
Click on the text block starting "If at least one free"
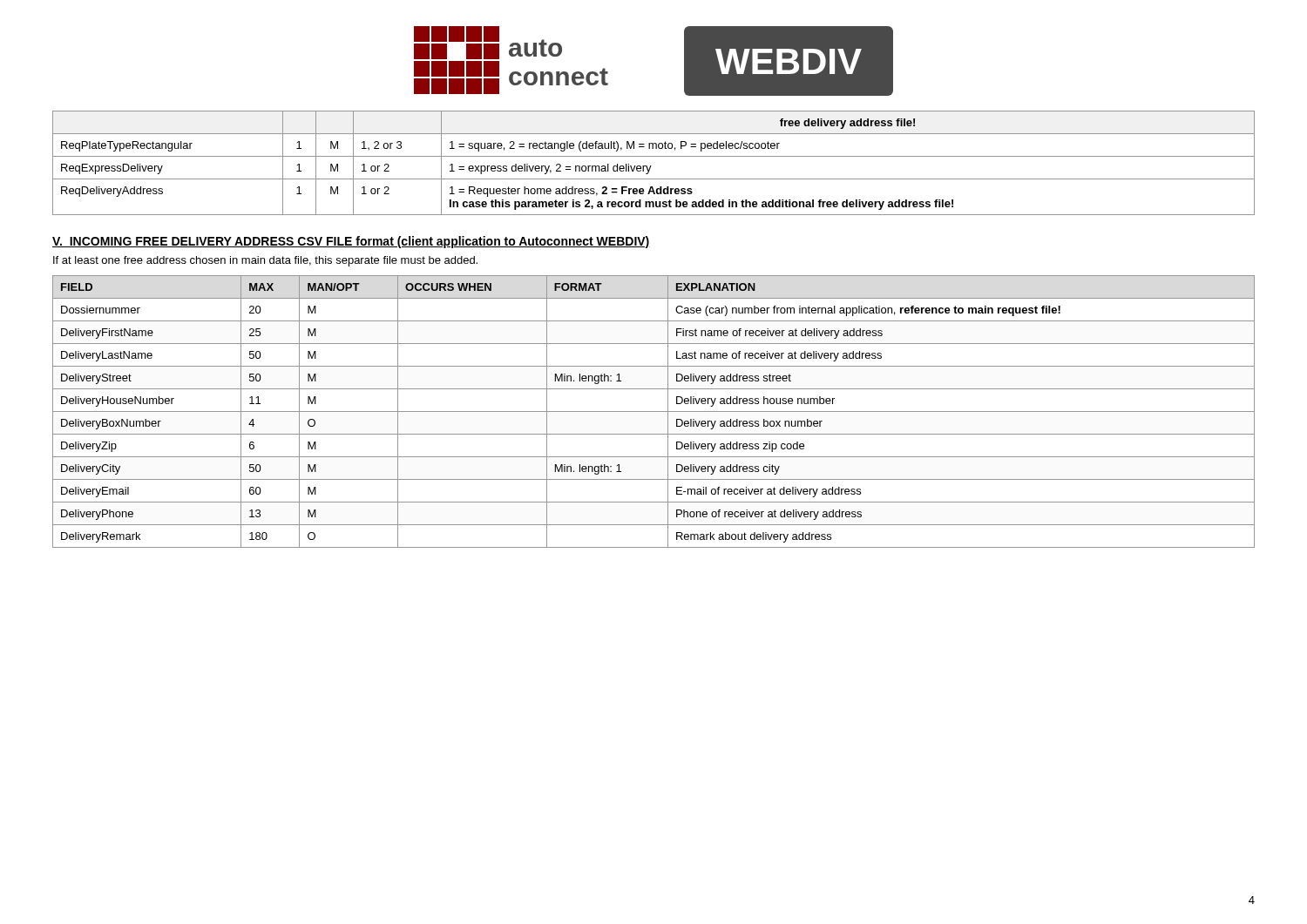click(265, 260)
